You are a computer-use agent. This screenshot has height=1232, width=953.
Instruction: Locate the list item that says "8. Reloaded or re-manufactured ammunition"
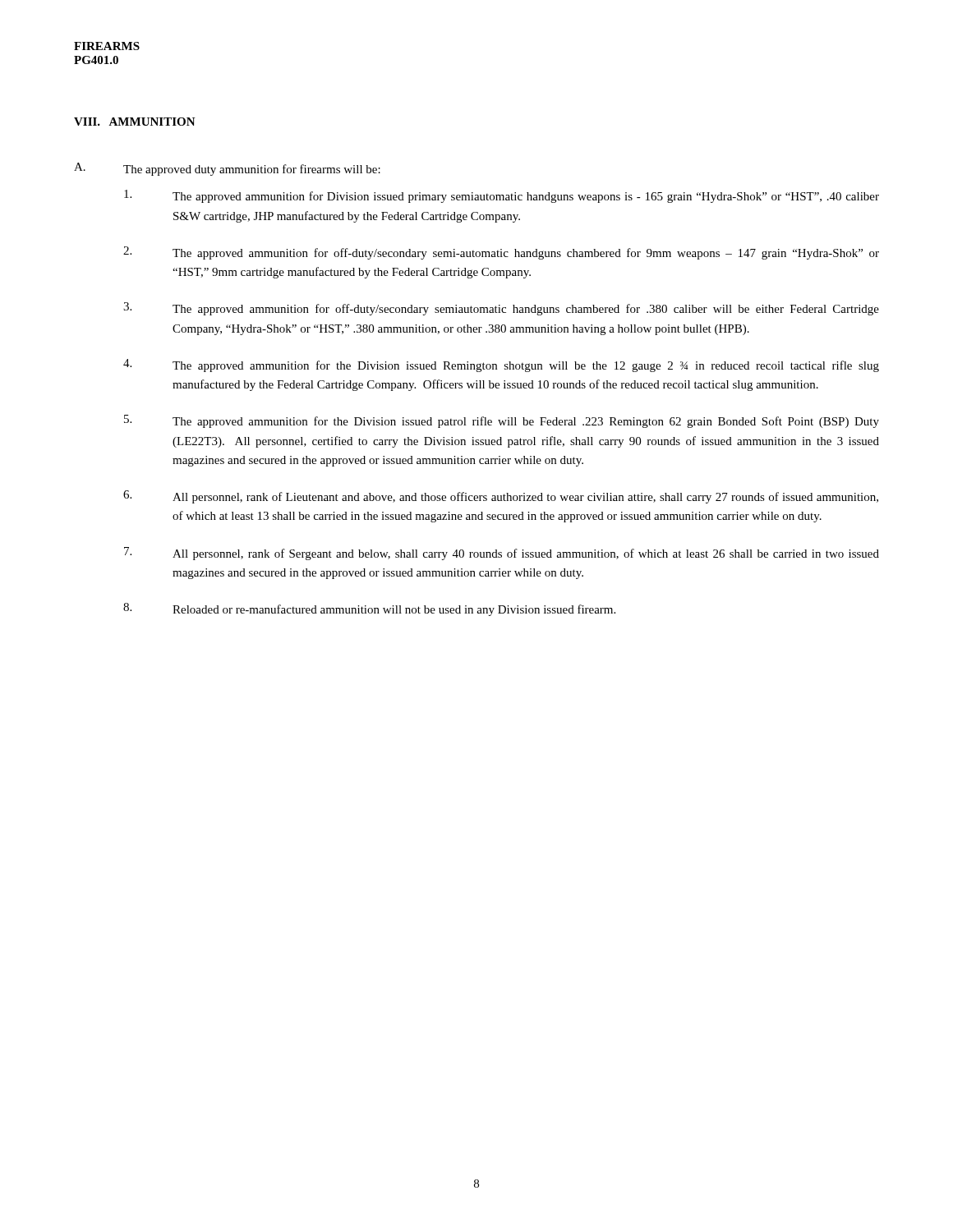coord(501,610)
